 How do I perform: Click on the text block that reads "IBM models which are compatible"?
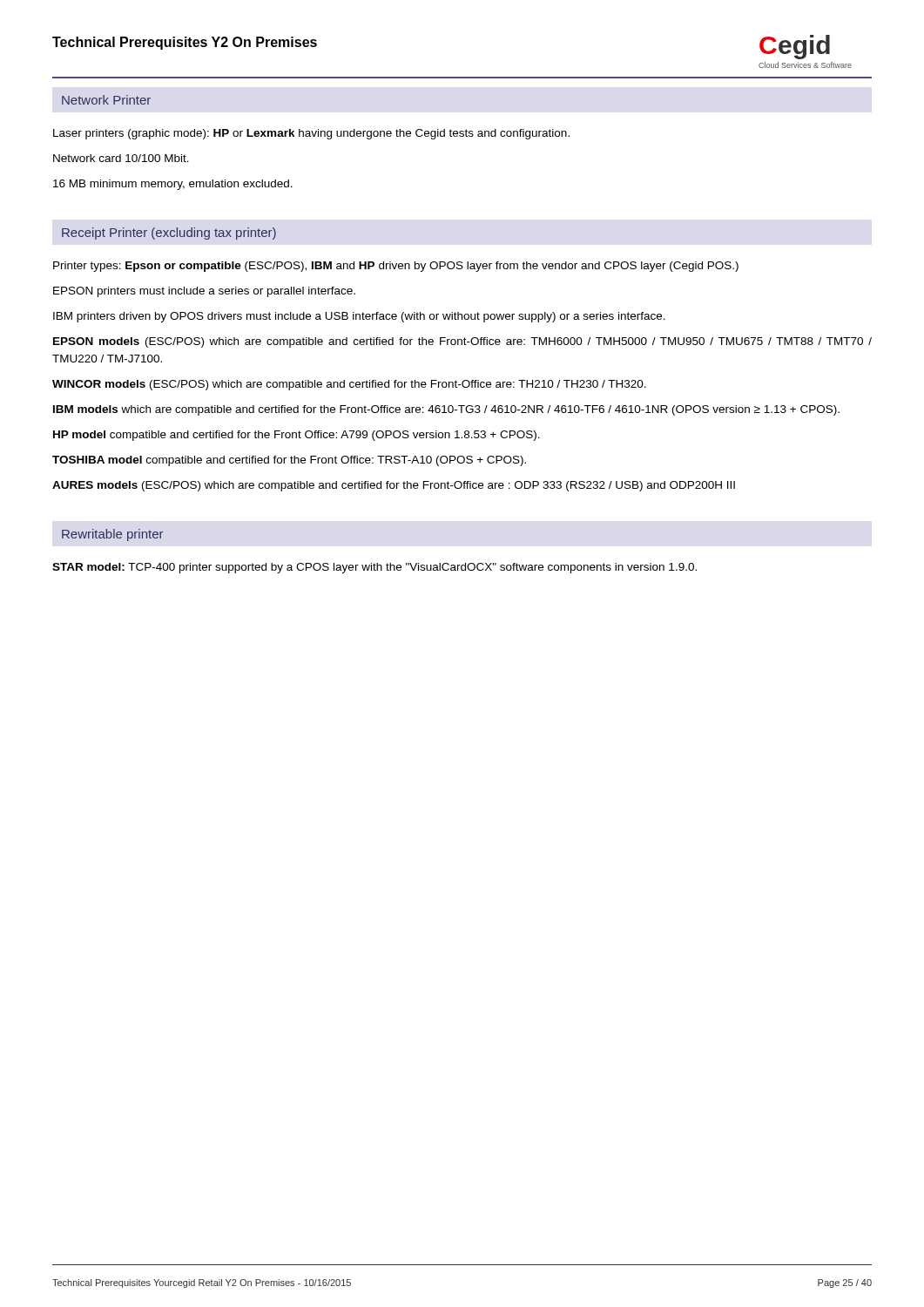[446, 409]
